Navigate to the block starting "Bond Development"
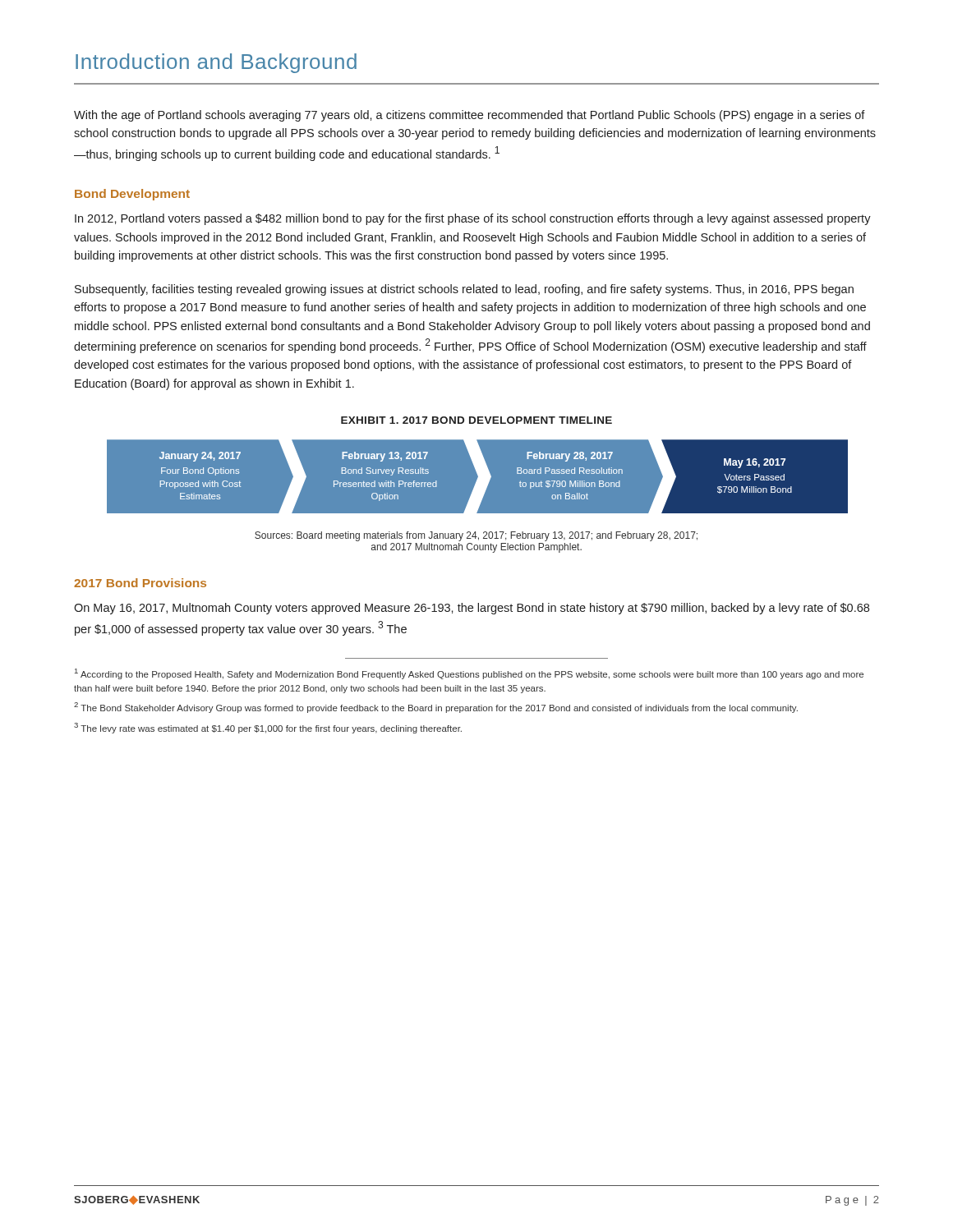This screenshot has height=1232, width=953. pos(132,194)
